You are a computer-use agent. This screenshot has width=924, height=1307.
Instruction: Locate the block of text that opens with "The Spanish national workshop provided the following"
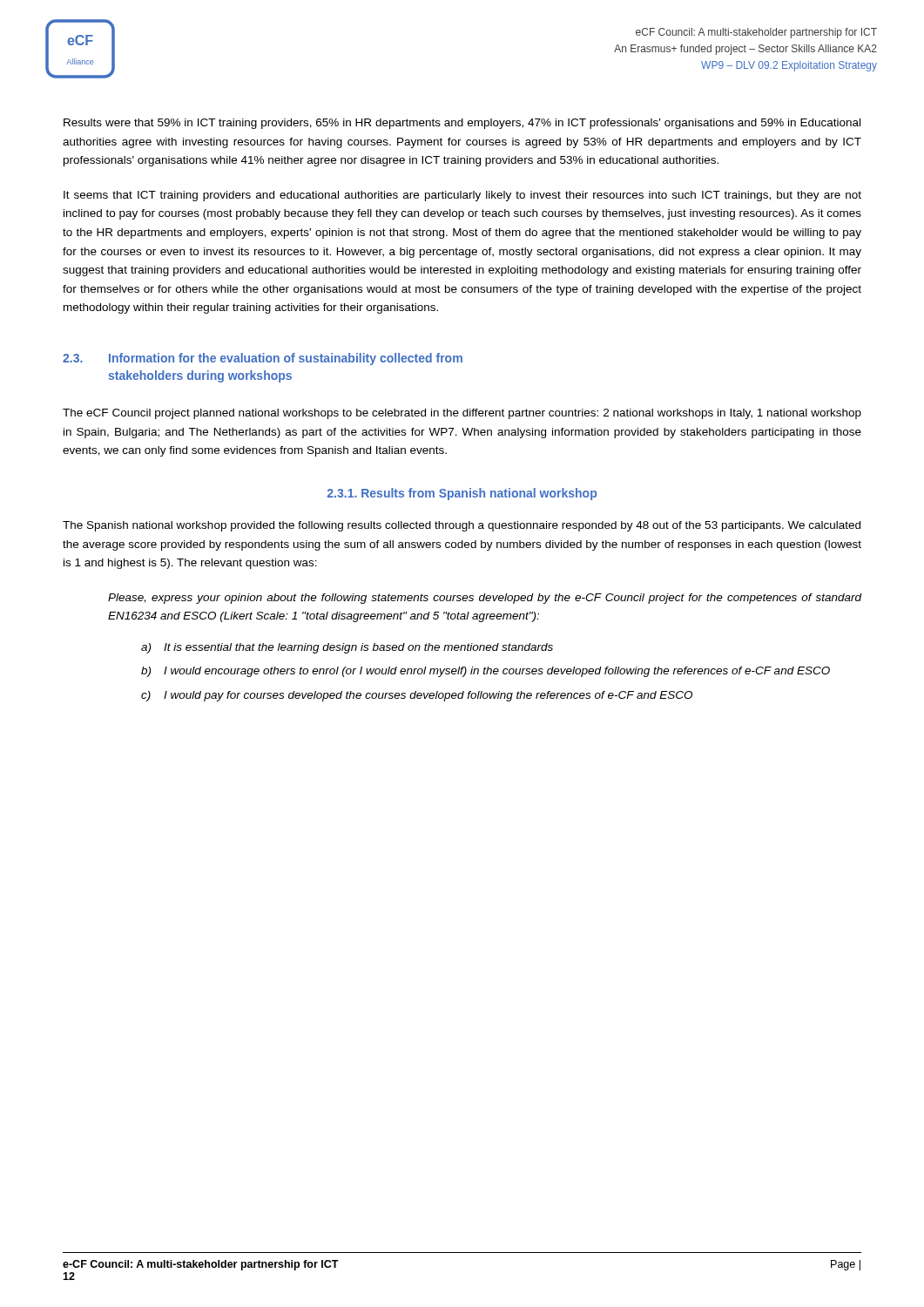pyautogui.click(x=462, y=544)
